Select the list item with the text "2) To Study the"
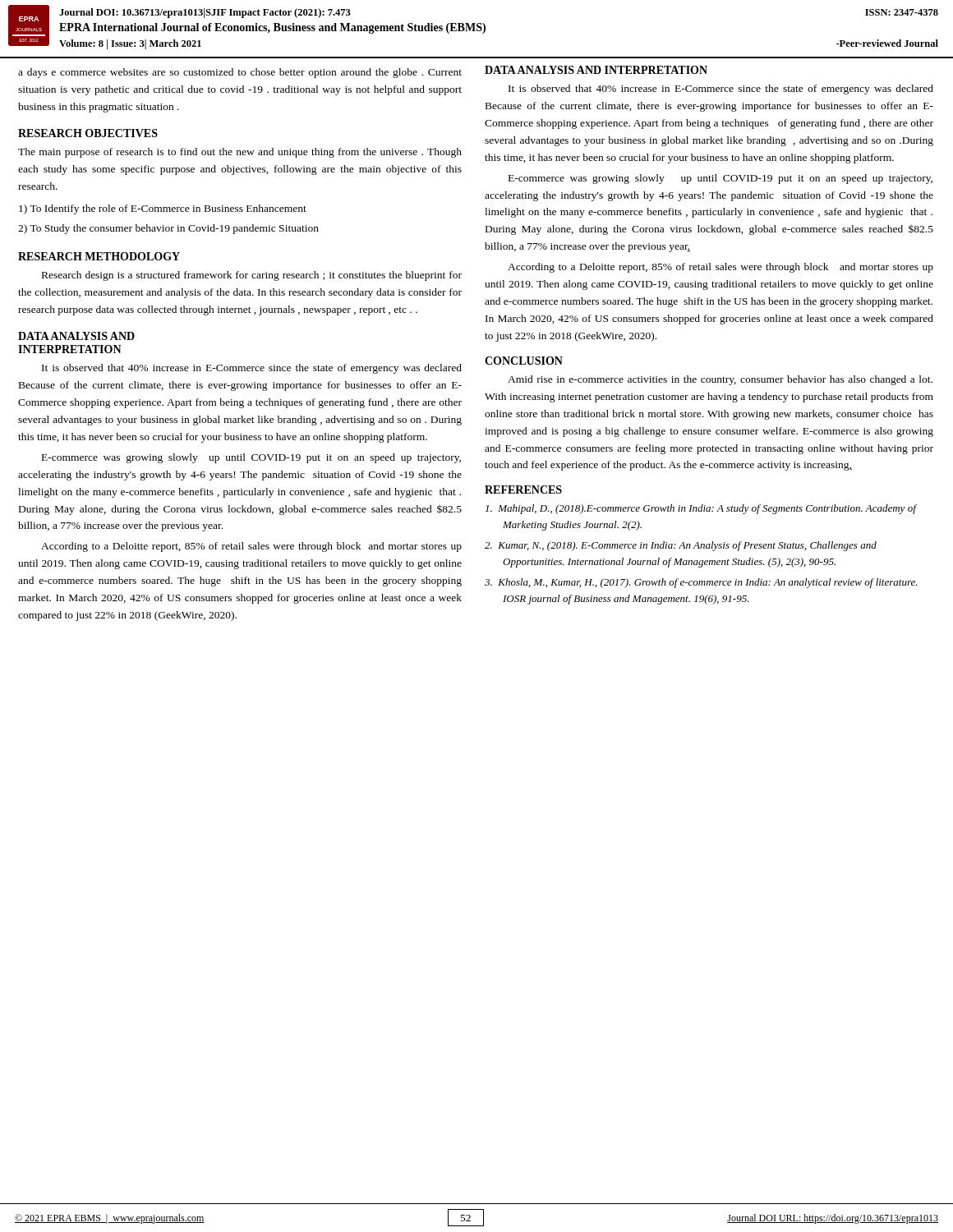Screen dimensions: 1232x953 tap(168, 228)
